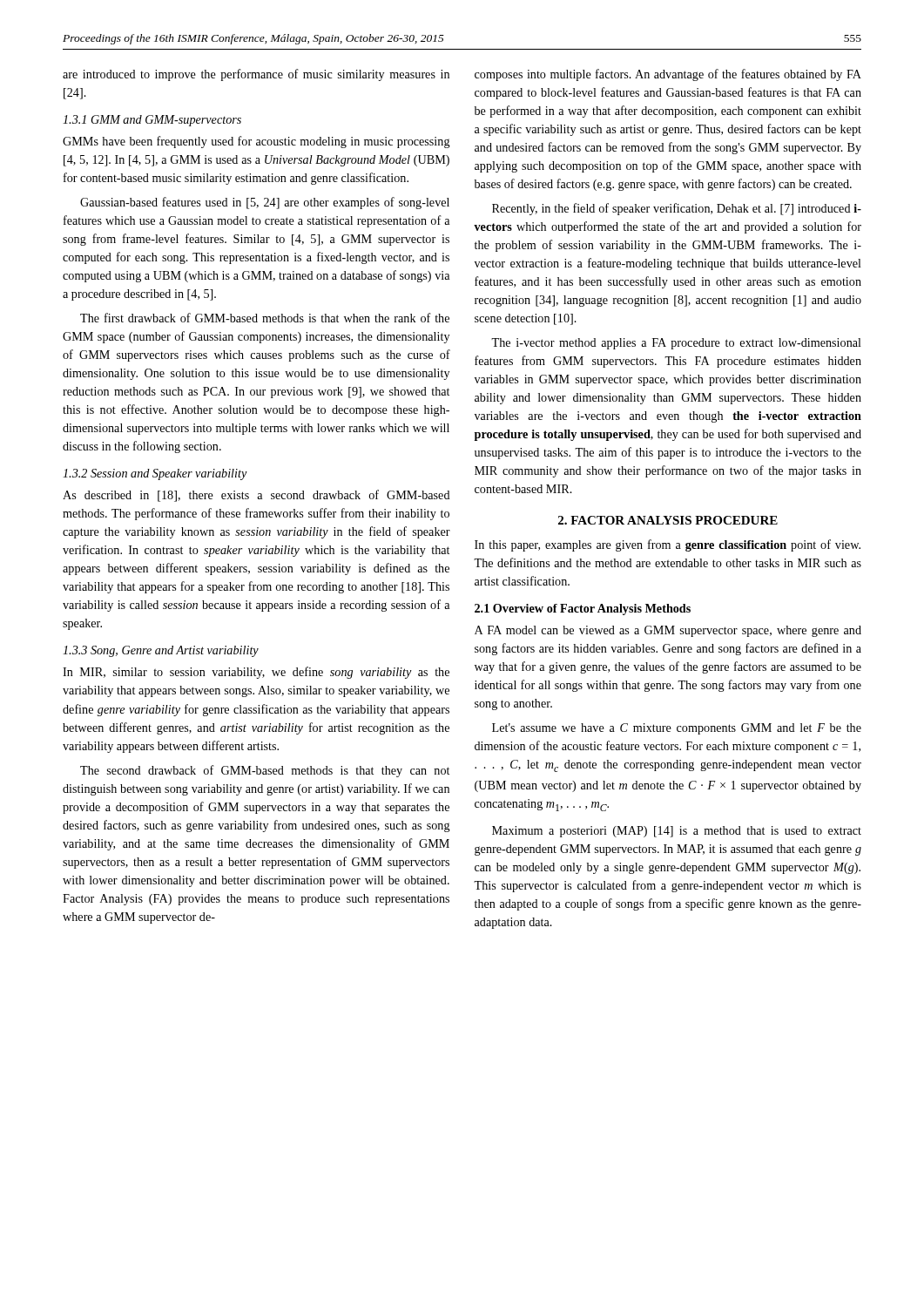The image size is (924, 1307).
Task: Find the element starting "In MIR, similar to session variability, we define"
Action: [x=256, y=795]
